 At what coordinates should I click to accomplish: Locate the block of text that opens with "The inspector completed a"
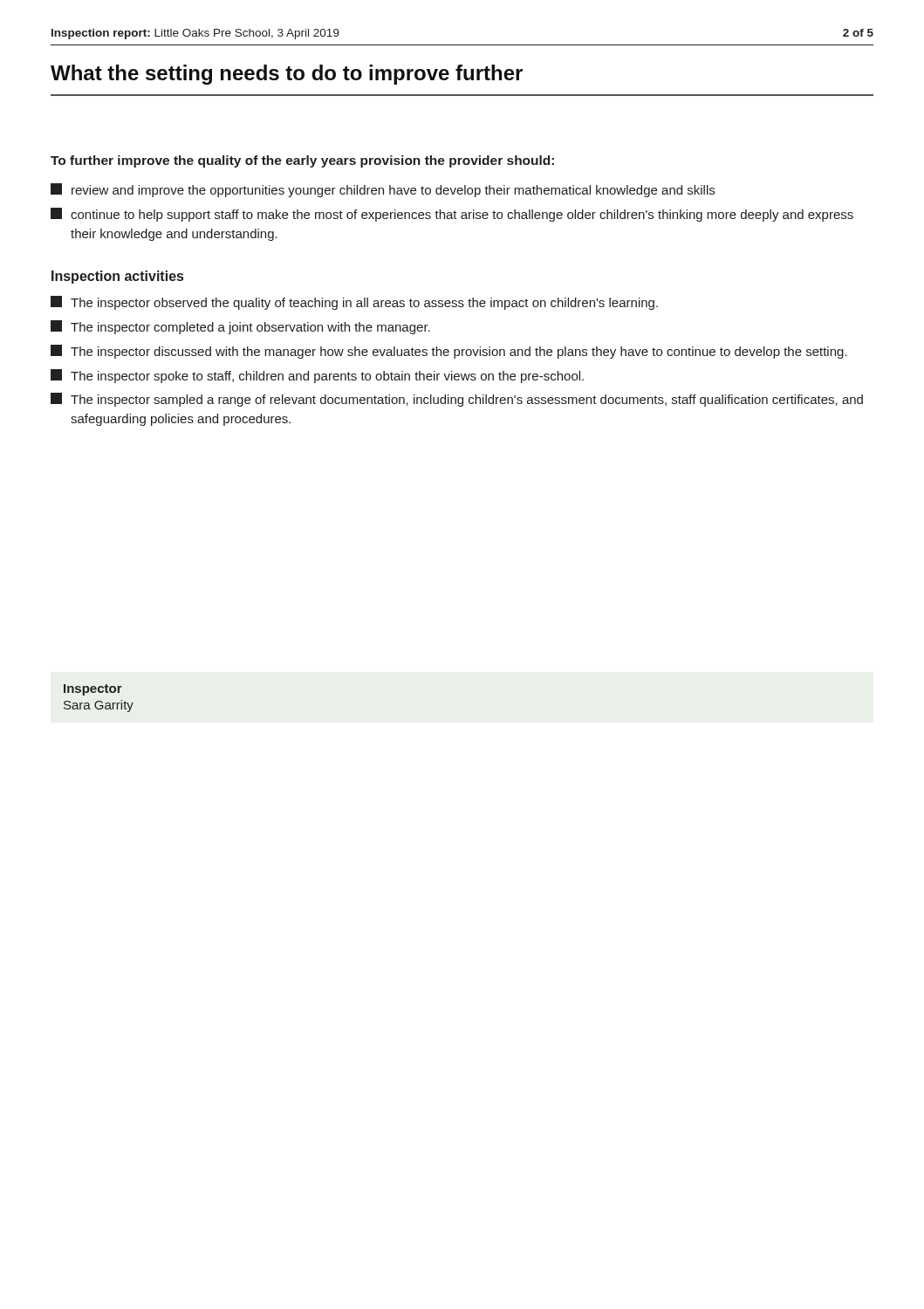pos(241,327)
